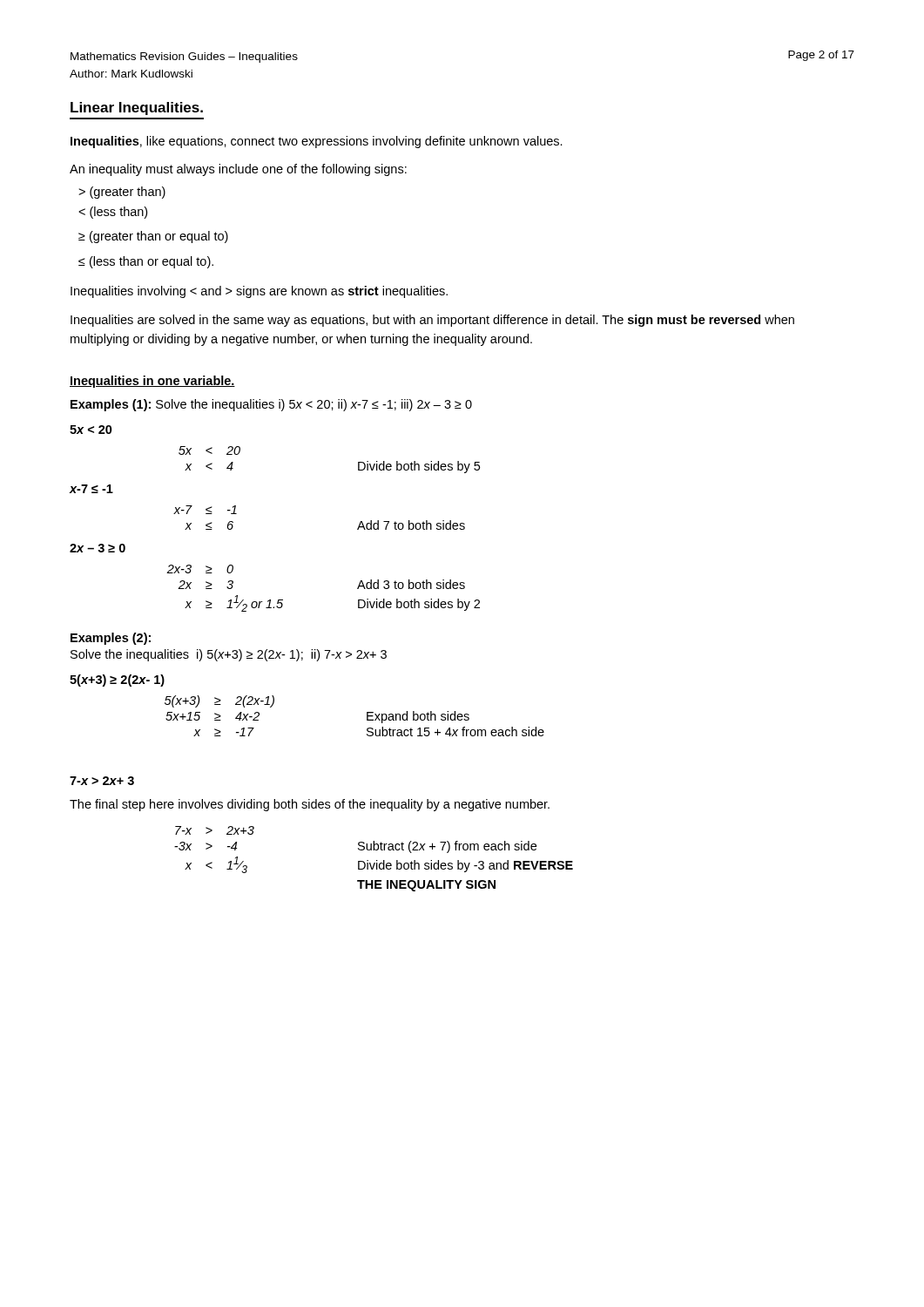The height and width of the screenshot is (1307, 924).
Task: Point to "5x < 20"
Action: pyautogui.click(x=91, y=430)
